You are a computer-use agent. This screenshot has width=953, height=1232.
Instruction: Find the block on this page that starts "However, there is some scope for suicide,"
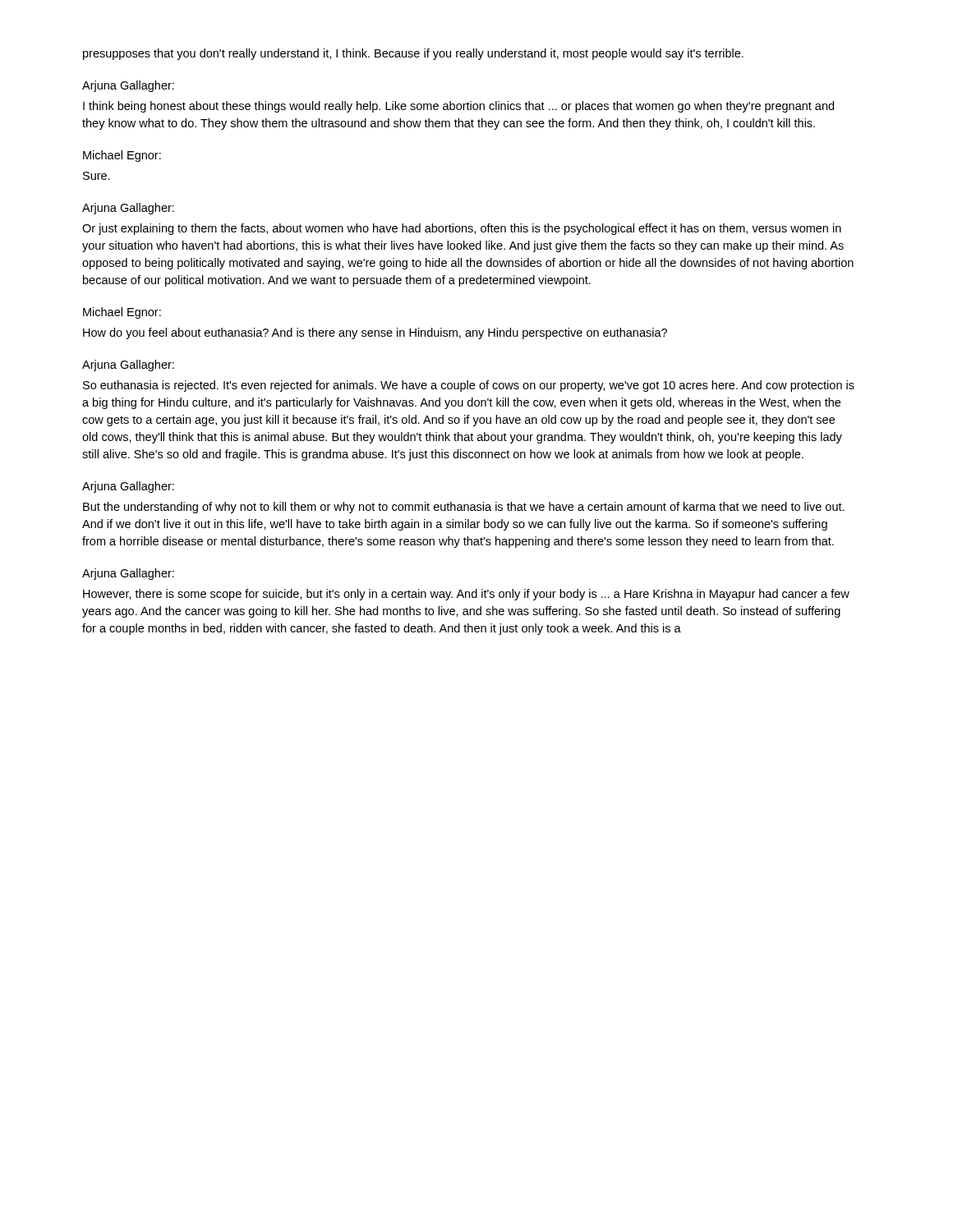click(466, 611)
